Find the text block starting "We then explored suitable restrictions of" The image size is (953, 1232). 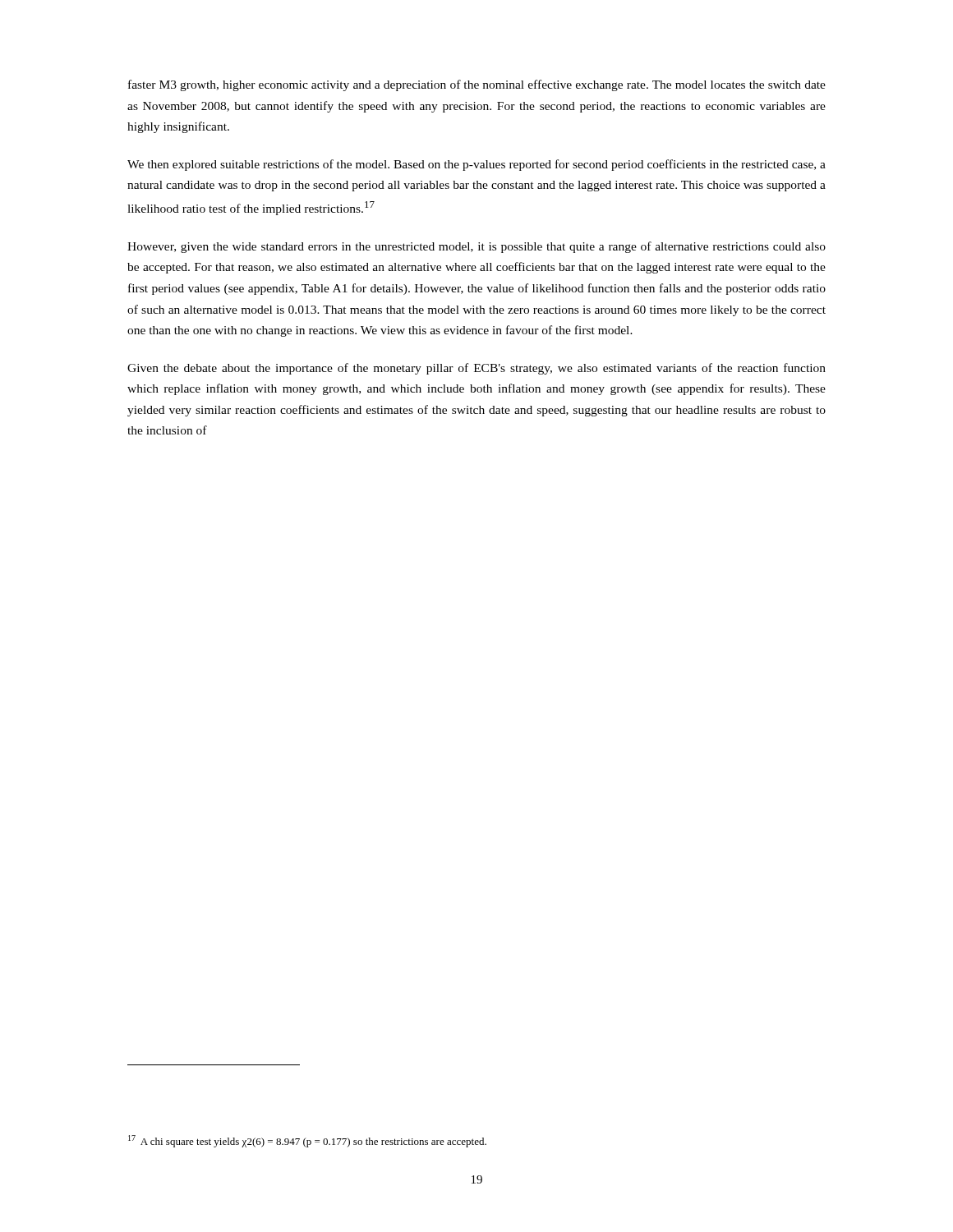tap(476, 186)
